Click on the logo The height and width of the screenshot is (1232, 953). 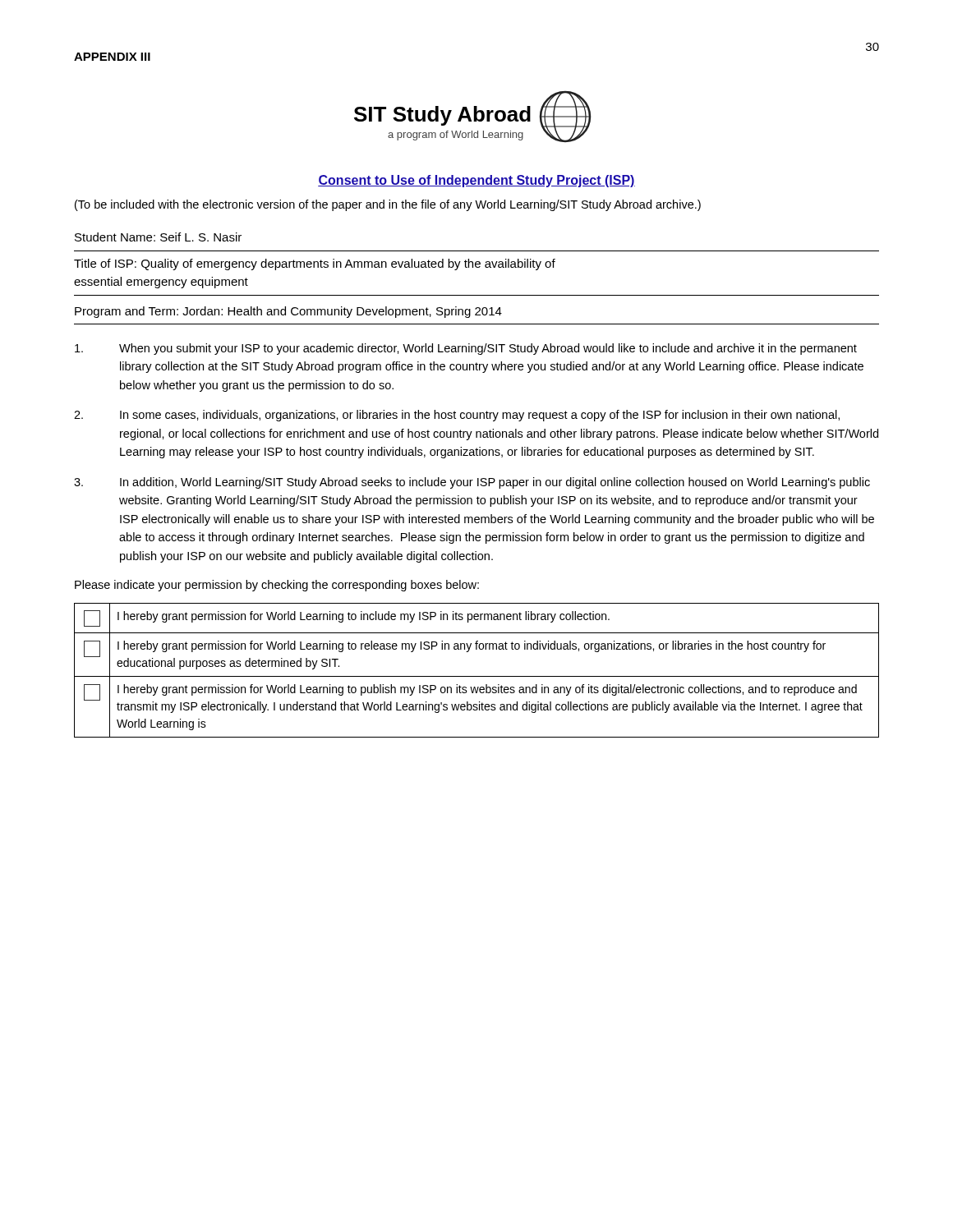pos(476,124)
